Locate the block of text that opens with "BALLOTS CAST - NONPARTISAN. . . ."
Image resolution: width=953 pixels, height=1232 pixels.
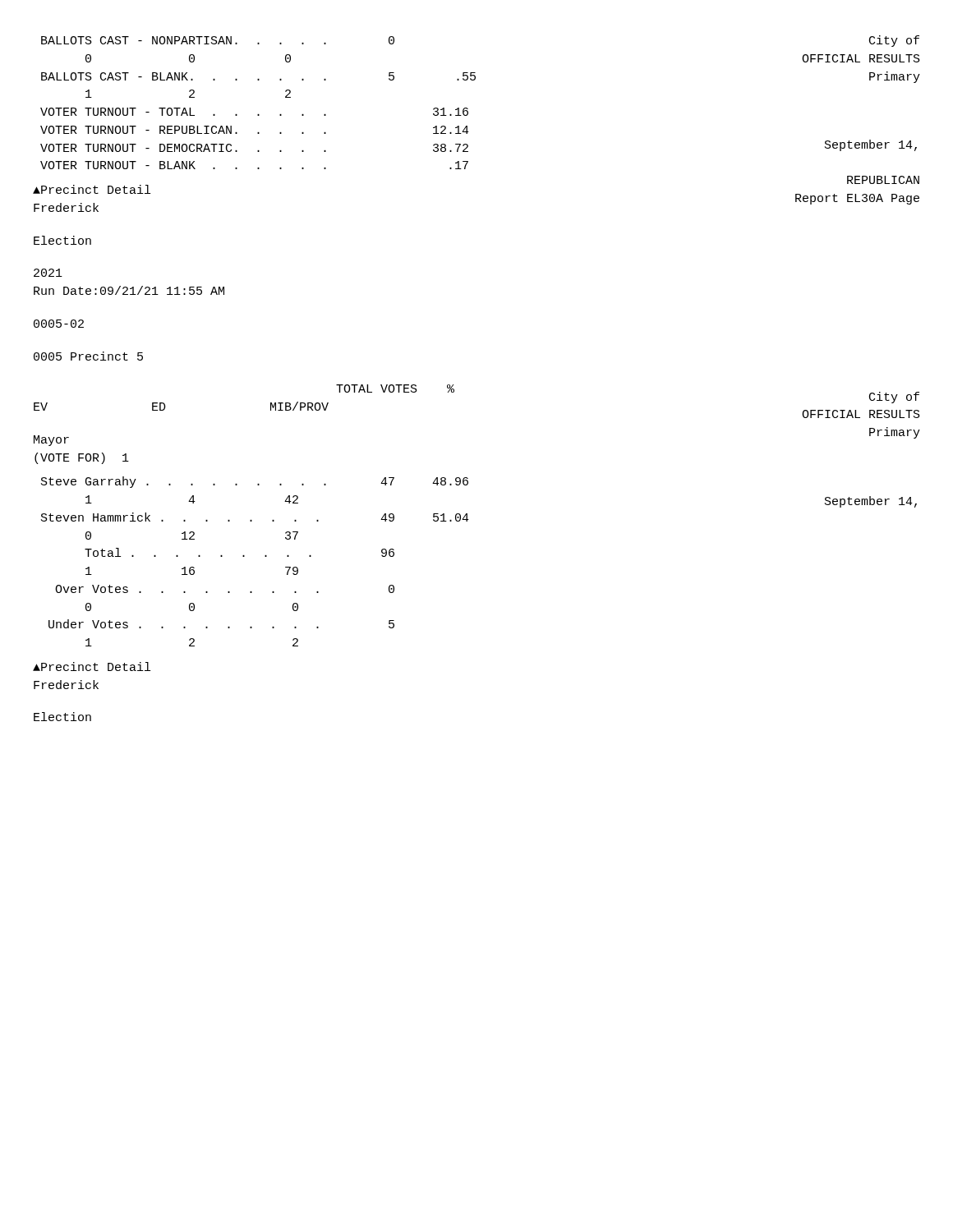coord(320,104)
